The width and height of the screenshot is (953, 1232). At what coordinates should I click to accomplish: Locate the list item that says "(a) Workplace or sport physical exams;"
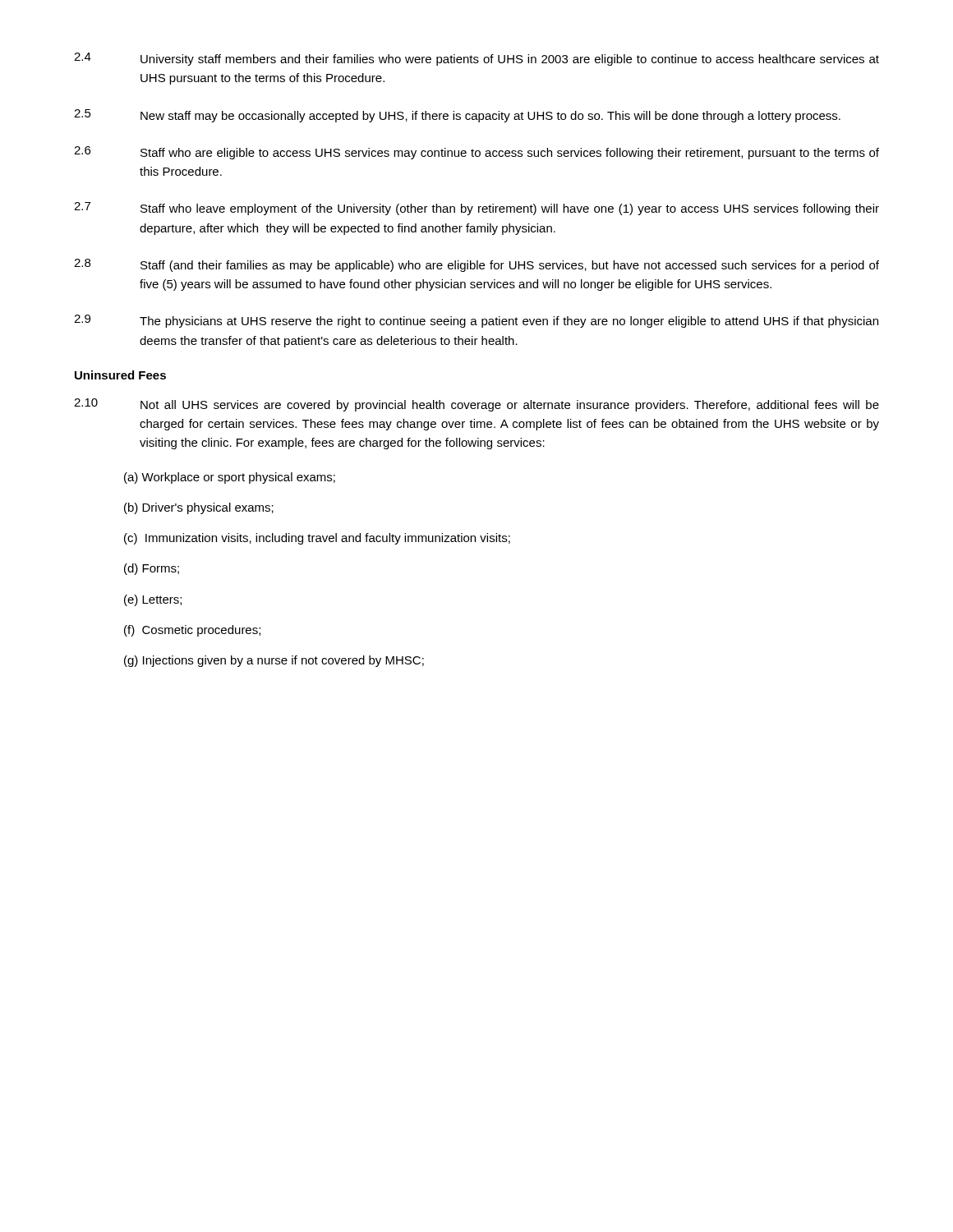pos(230,476)
